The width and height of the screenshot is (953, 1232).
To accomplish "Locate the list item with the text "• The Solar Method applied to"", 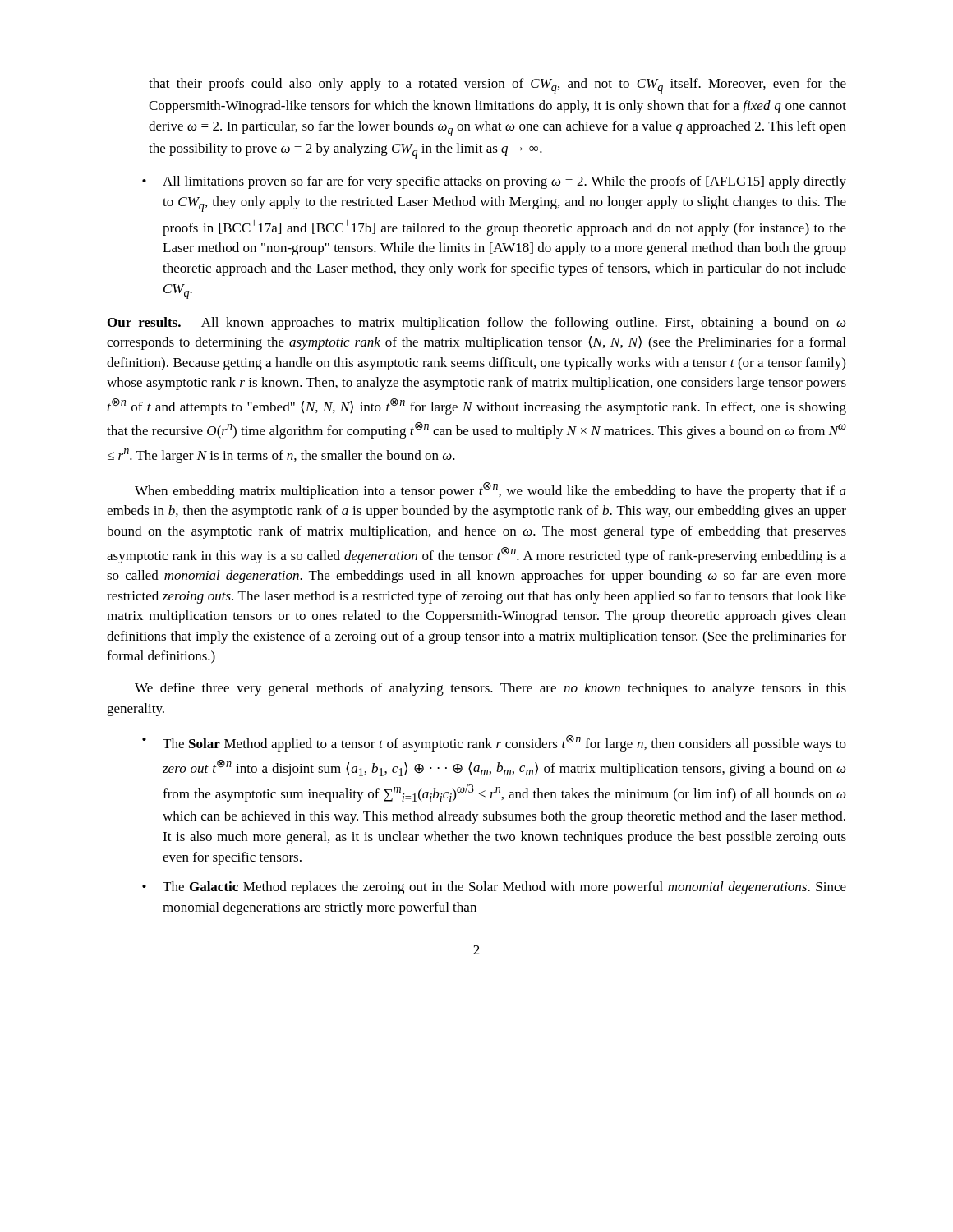I will point(494,799).
